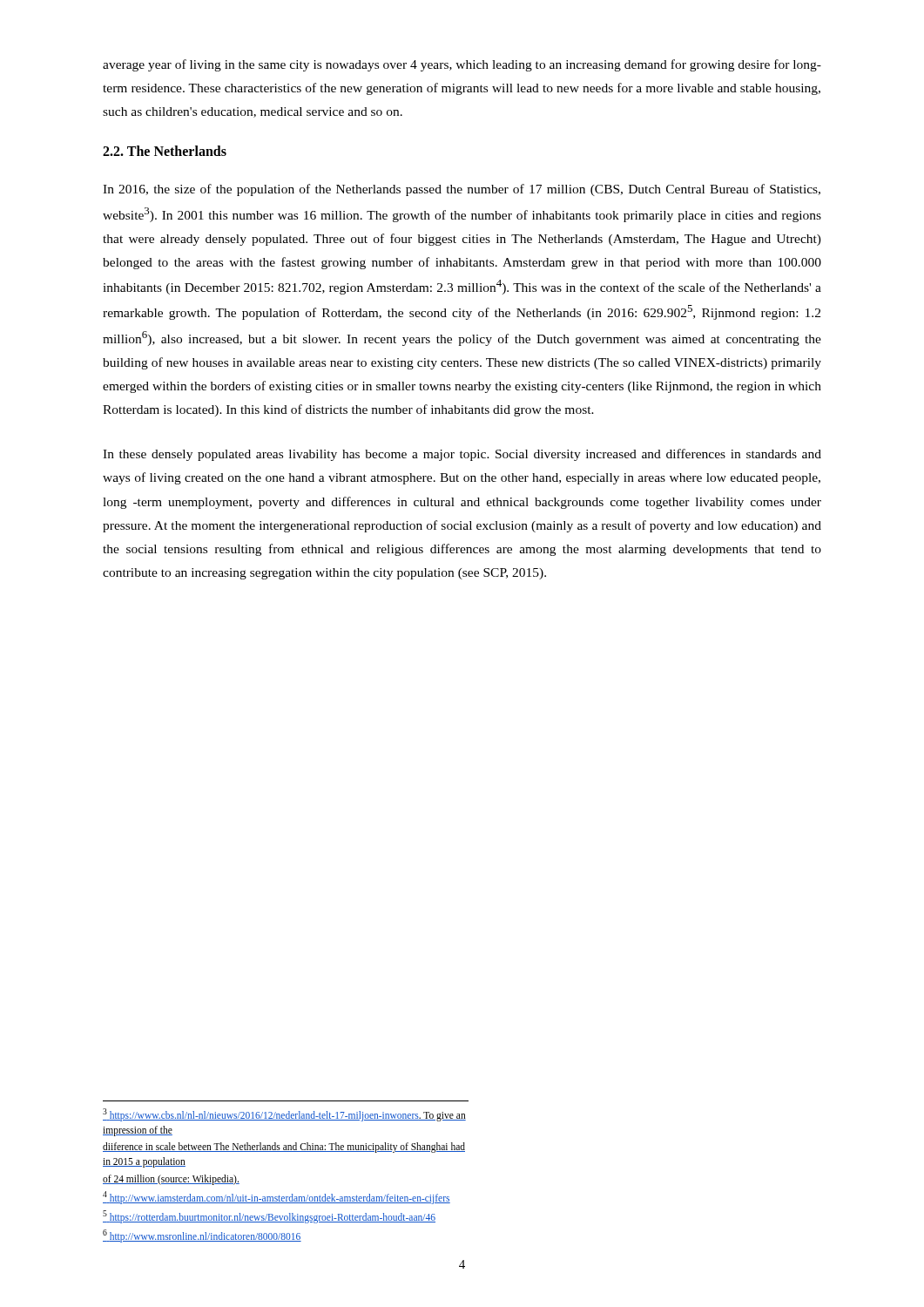Locate the region starting "In these densely populated areas"
This screenshot has height=1307, width=924.
click(462, 513)
